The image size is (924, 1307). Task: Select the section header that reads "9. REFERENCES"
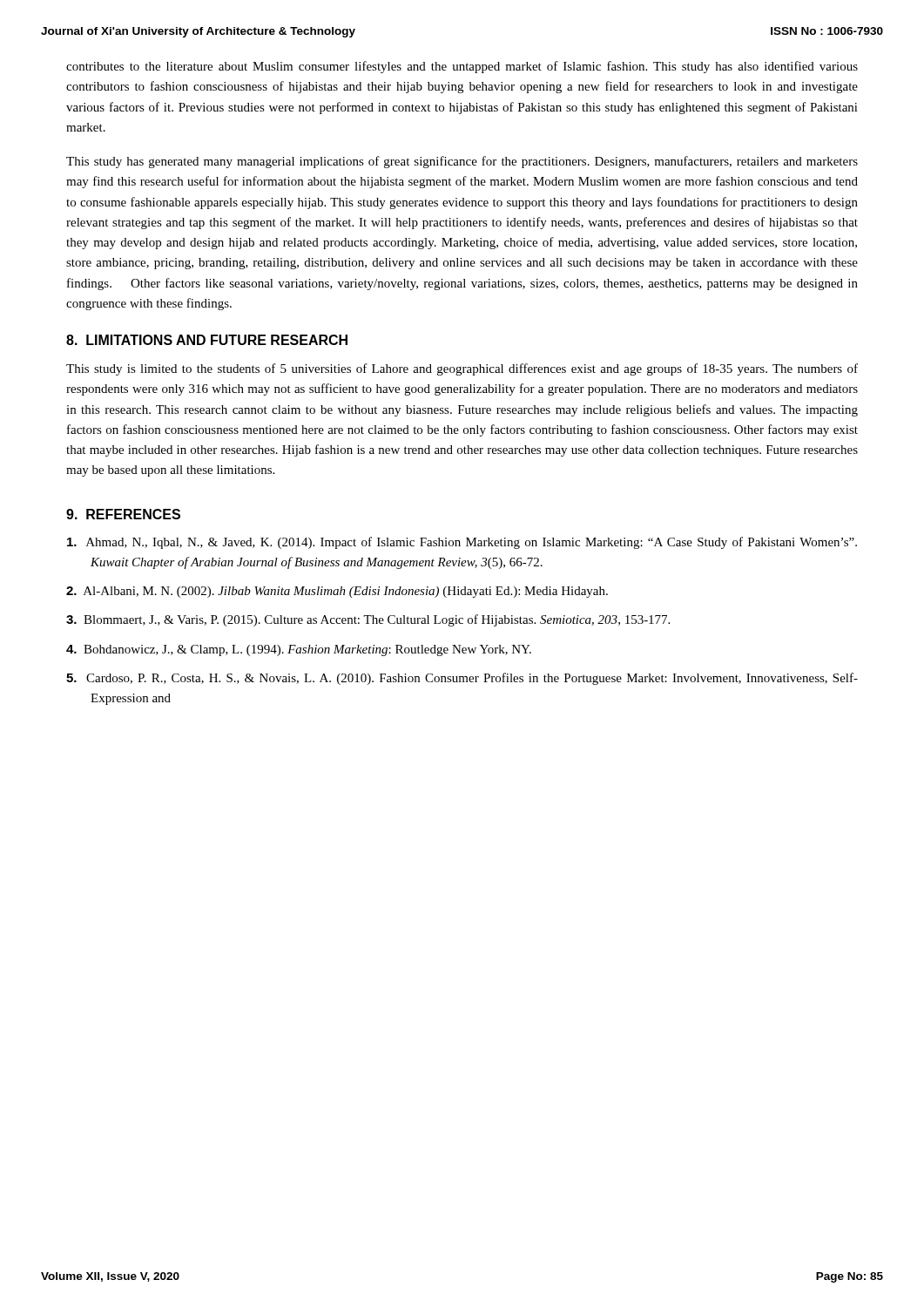(x=123, y=514)
